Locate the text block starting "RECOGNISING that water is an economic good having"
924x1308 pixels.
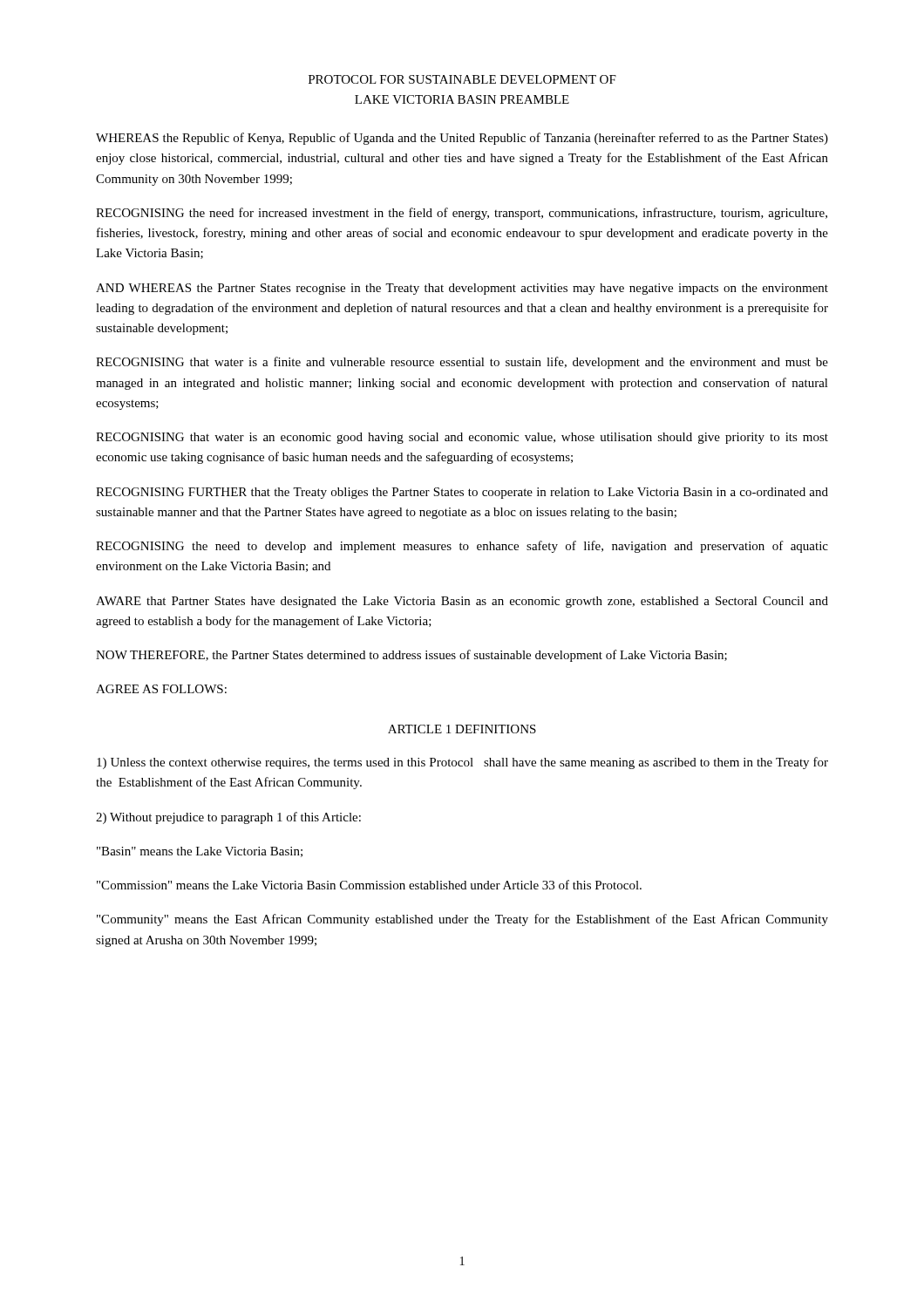click(x=462, y=447)
